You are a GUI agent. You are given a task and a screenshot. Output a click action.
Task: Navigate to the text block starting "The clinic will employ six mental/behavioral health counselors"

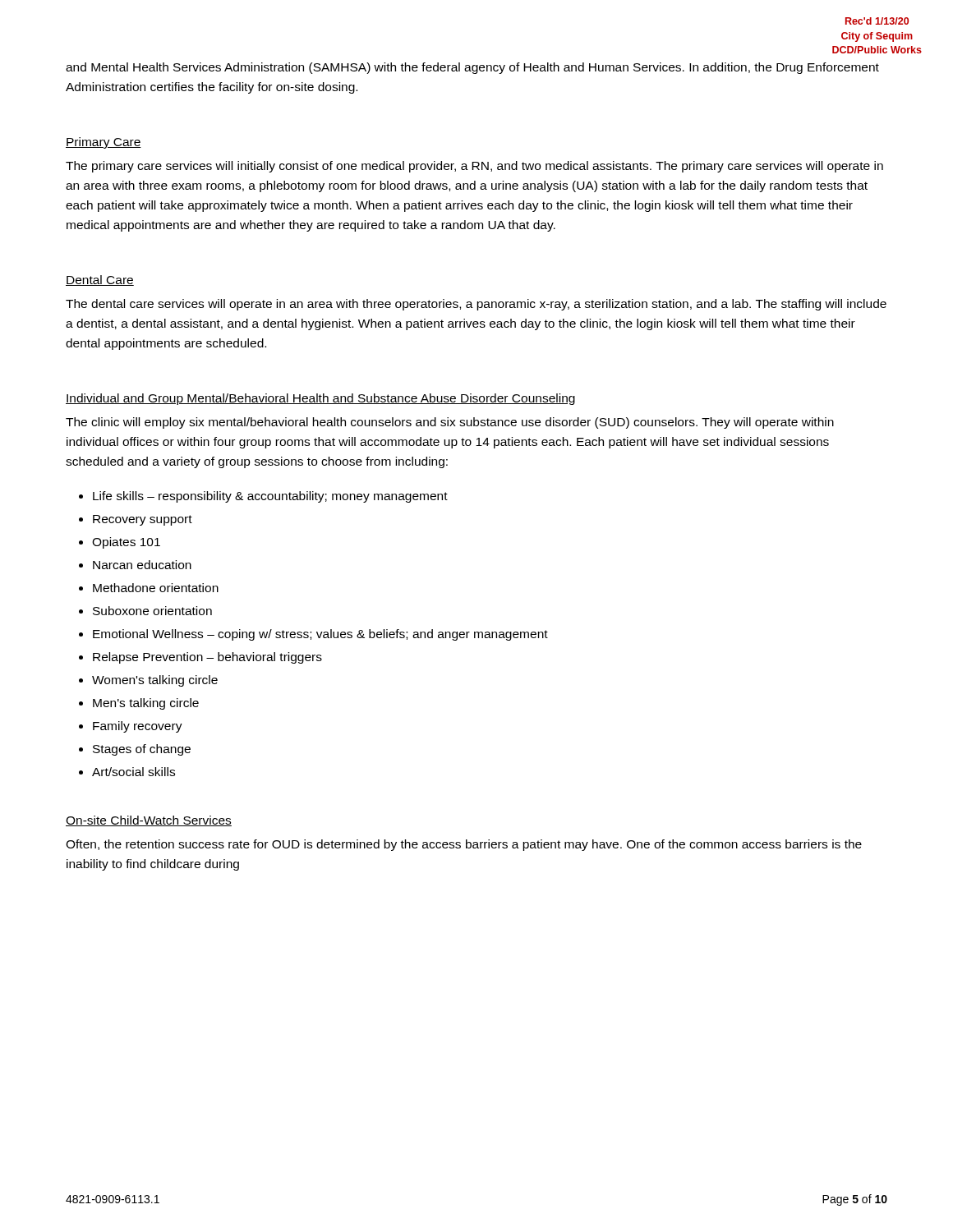450,442
